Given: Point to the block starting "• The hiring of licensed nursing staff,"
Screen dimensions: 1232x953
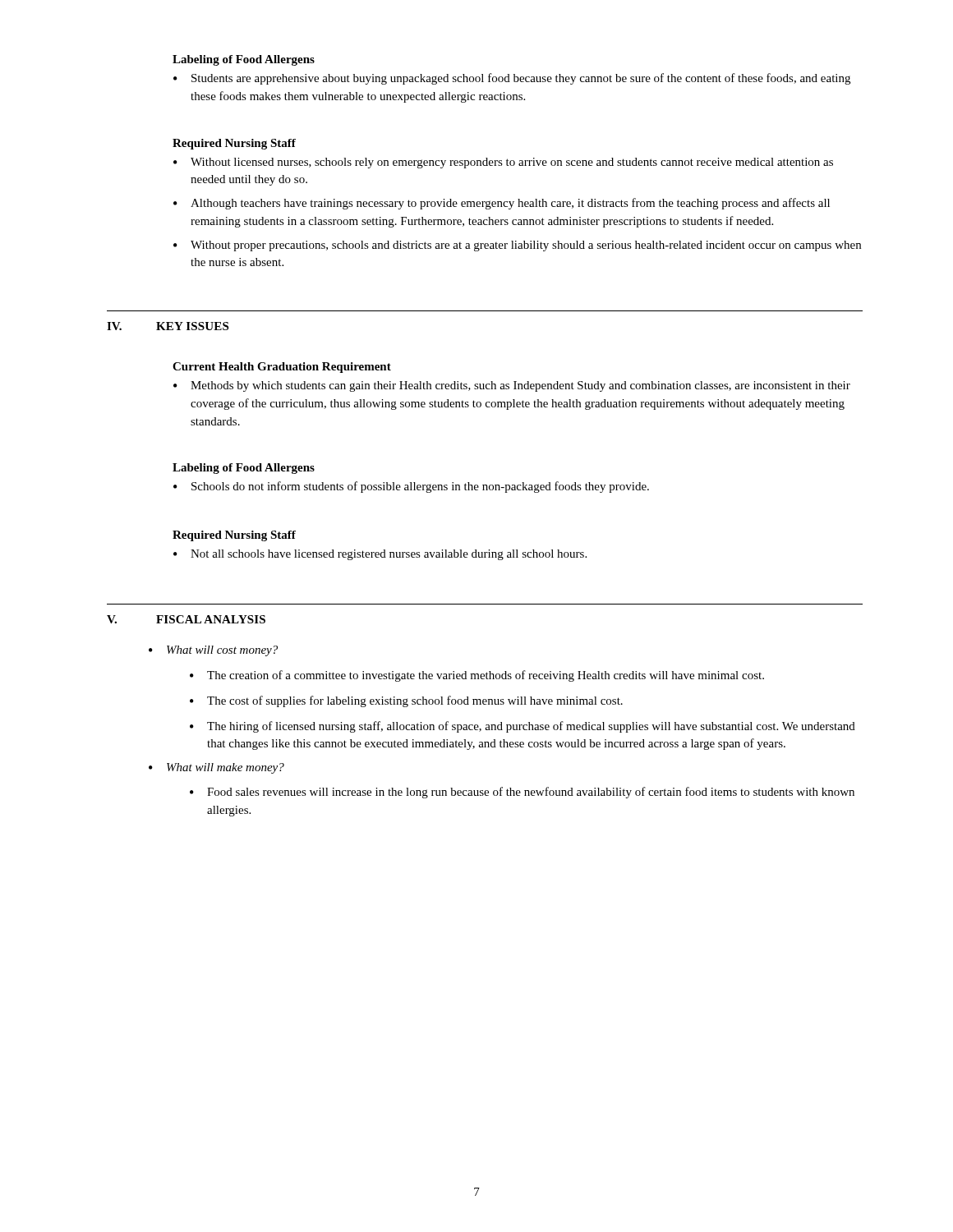Looking at the screenshot, I should coord(526,736).
